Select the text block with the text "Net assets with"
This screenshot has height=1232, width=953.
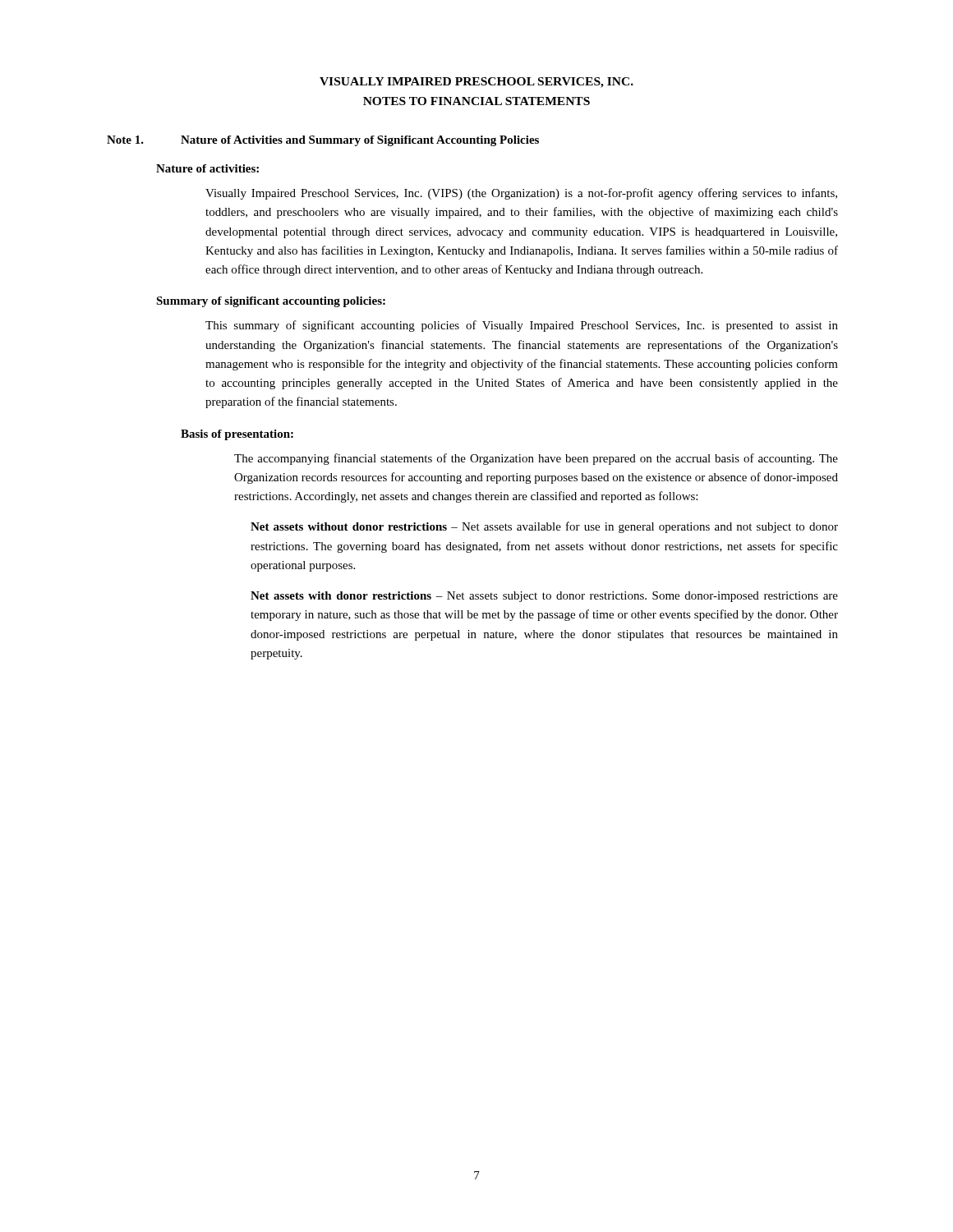(544, 624)
